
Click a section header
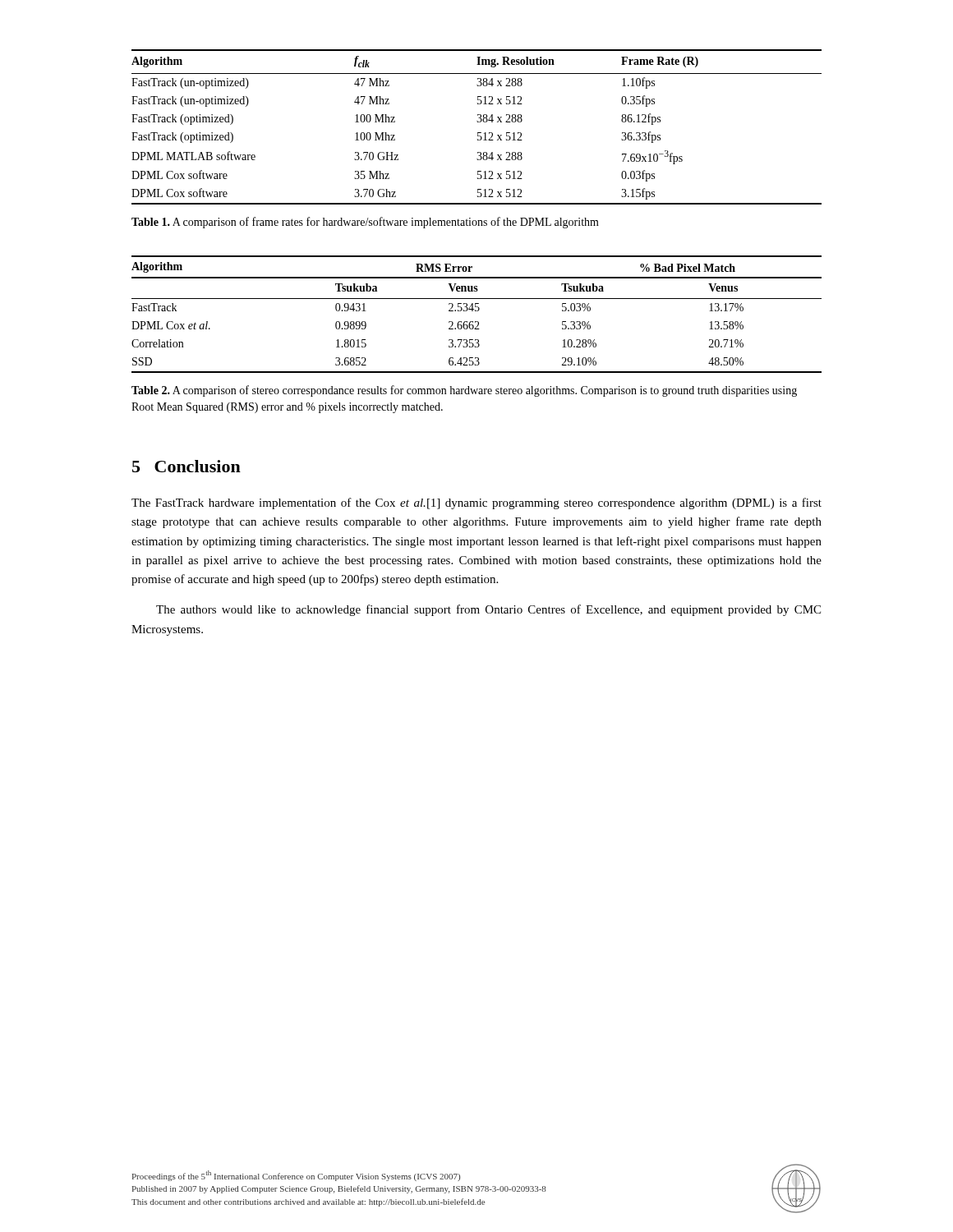(x=186, y=466)
